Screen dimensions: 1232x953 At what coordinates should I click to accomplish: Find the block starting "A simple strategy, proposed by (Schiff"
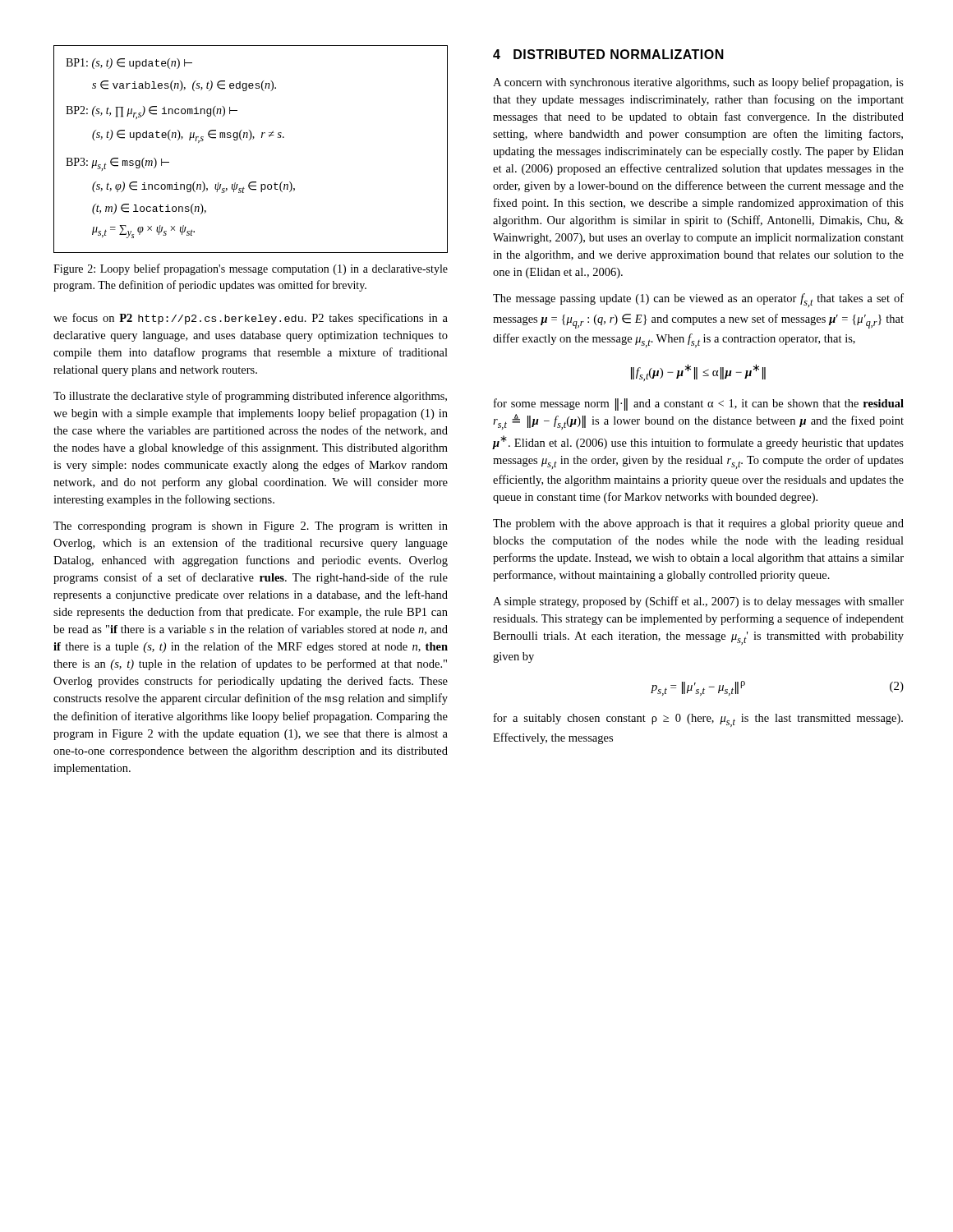pyautogui.click(x=698, y=629)
